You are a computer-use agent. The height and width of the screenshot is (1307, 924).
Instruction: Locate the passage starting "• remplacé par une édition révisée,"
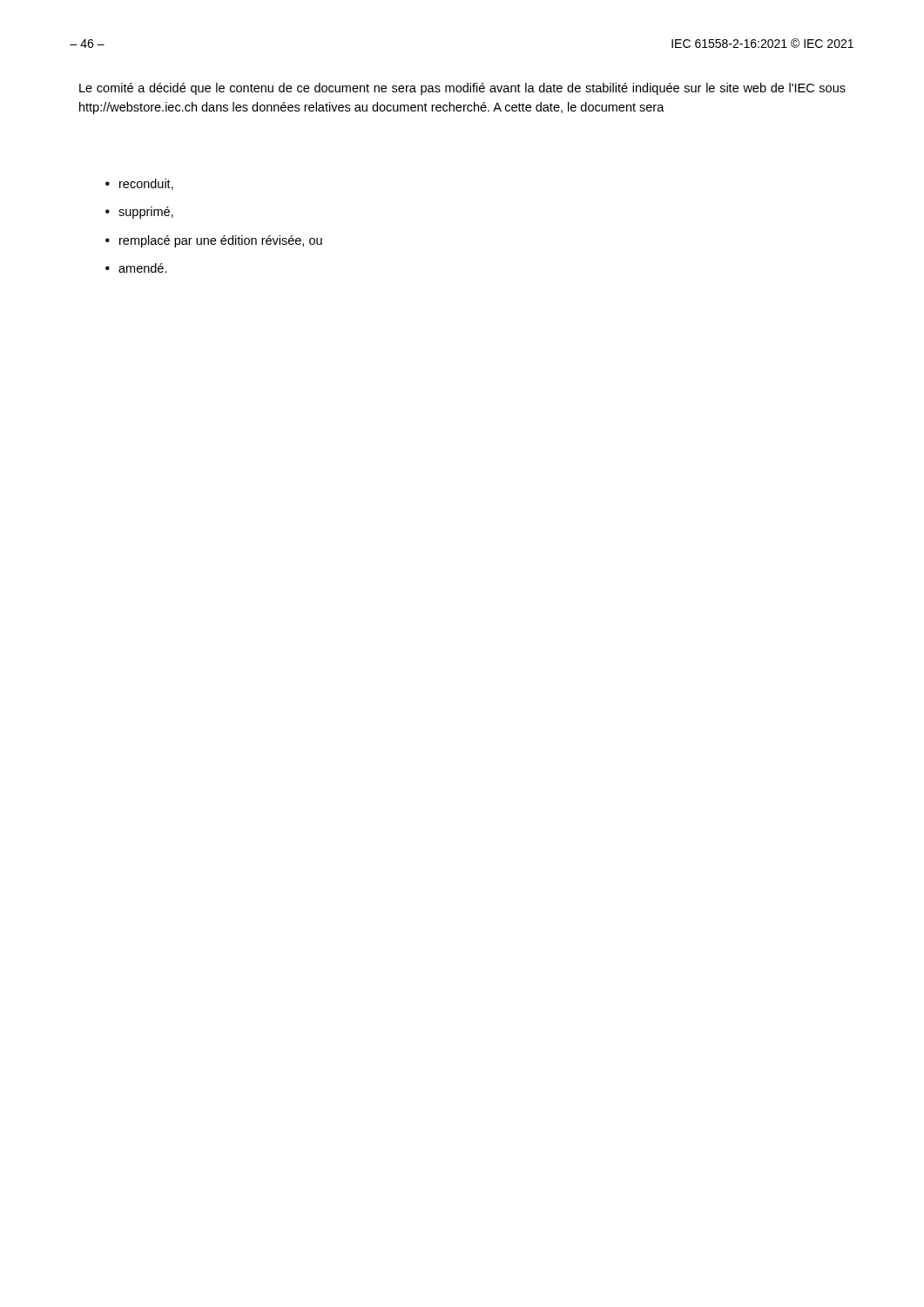pyautogui.click(x=214, y=241)
